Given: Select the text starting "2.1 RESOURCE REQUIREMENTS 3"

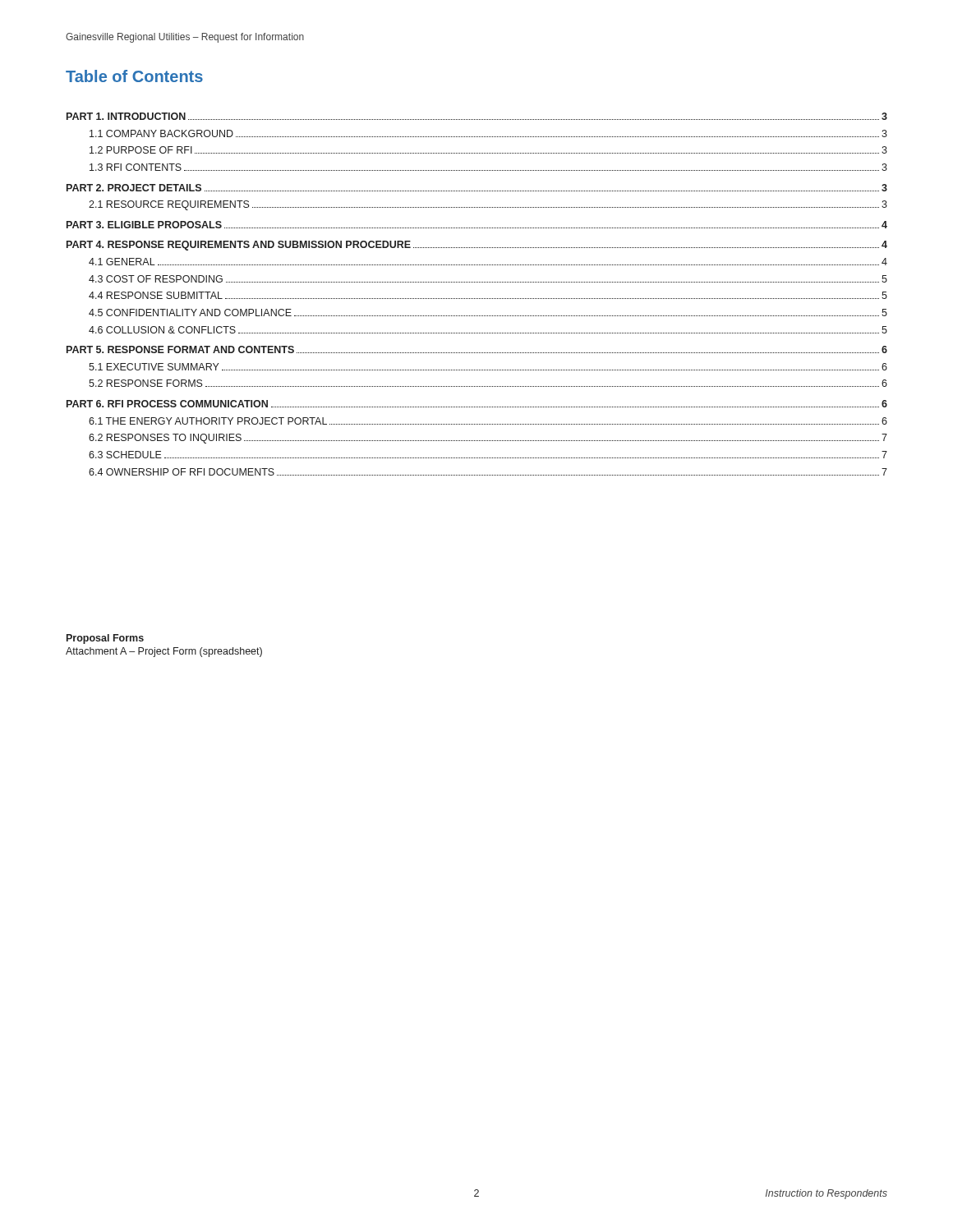Looking at the screenshot, I should pyautogui.click(x=488, y=205).
